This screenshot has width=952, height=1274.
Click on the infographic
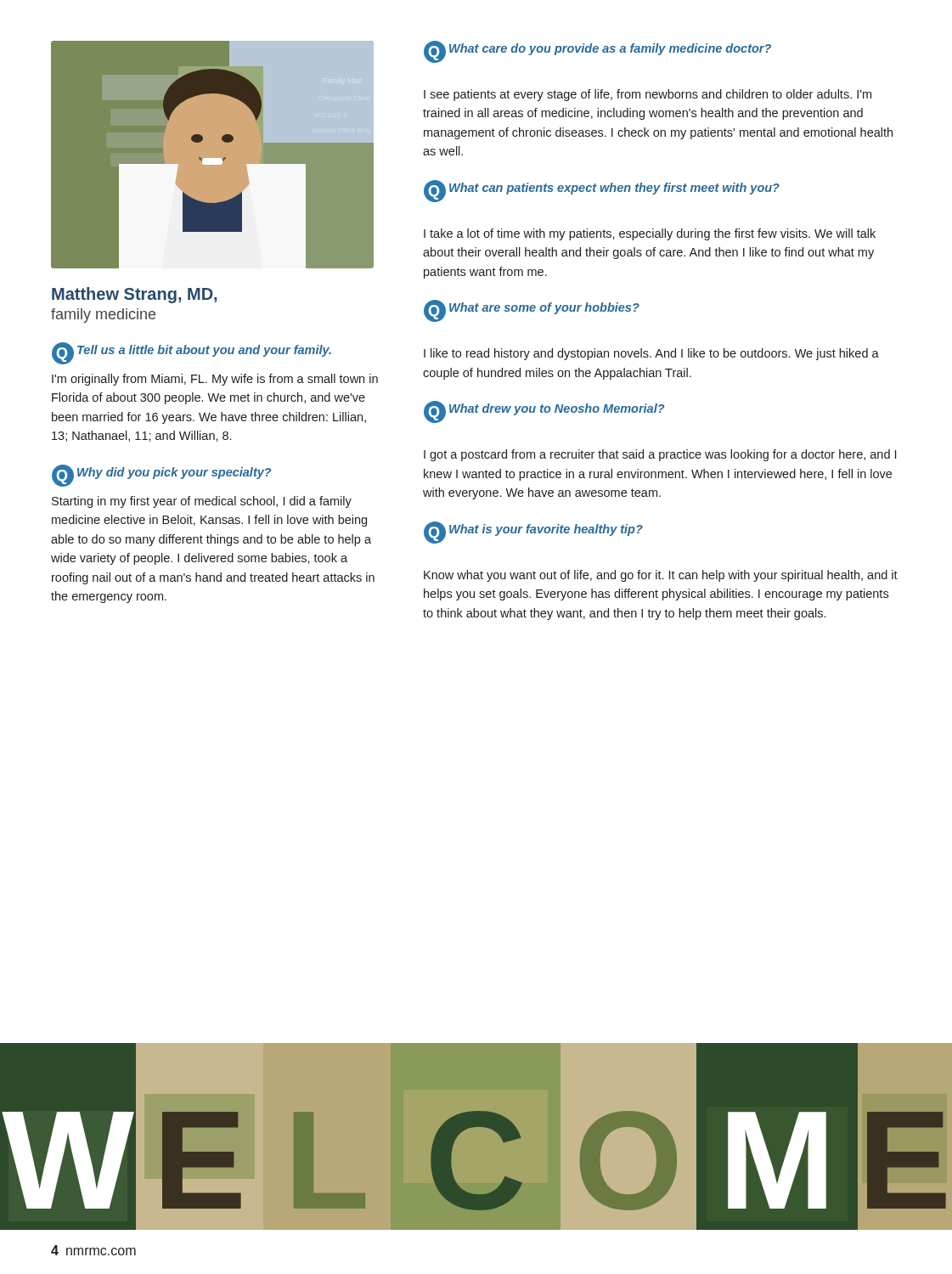pyautogui.click(x=476, y=1136)
